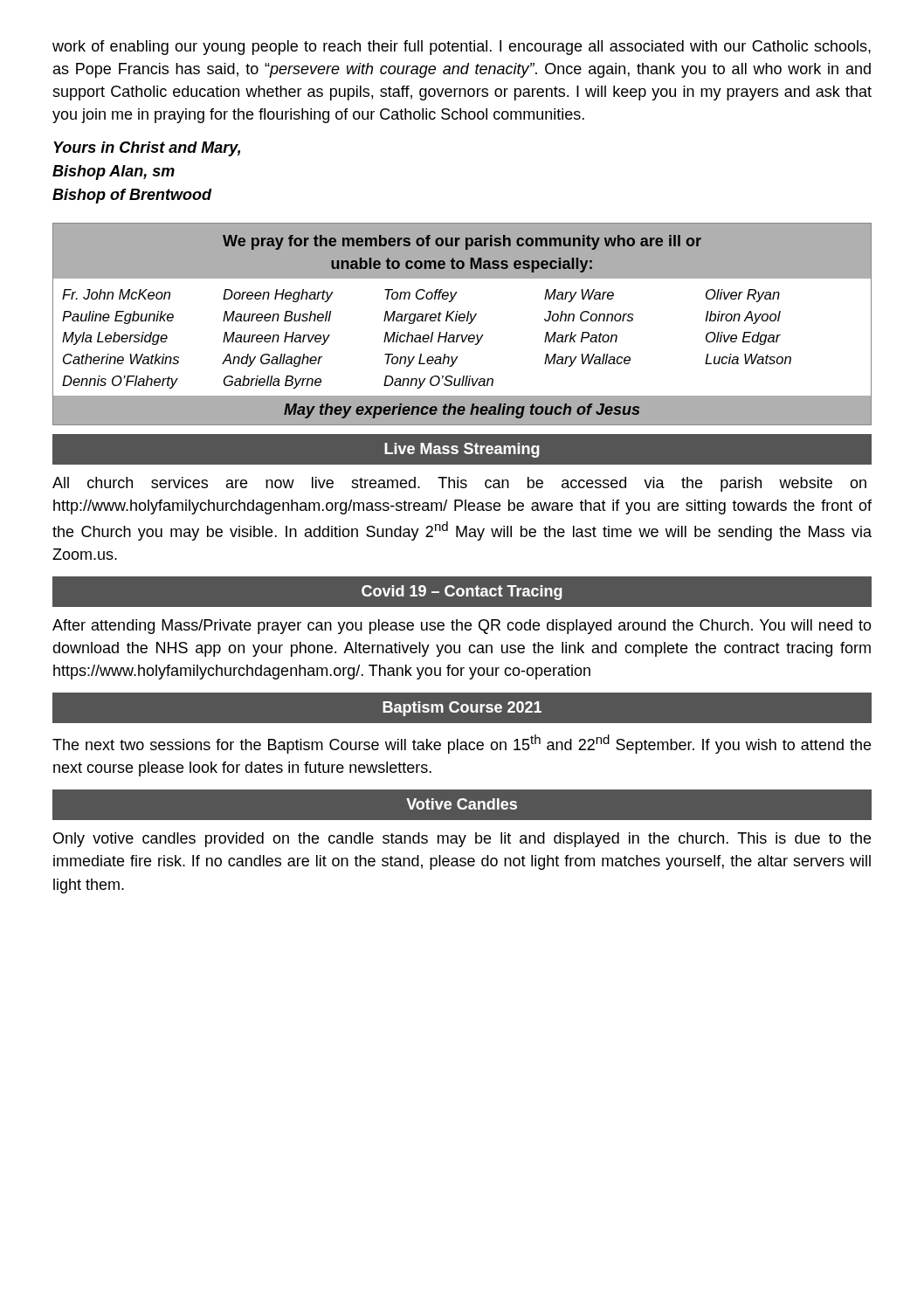The height and width of the screenshot is (1310, 924).
Task: Point to the text starting "Yours in Christ and Mary,"
Action: coord(147,171)
